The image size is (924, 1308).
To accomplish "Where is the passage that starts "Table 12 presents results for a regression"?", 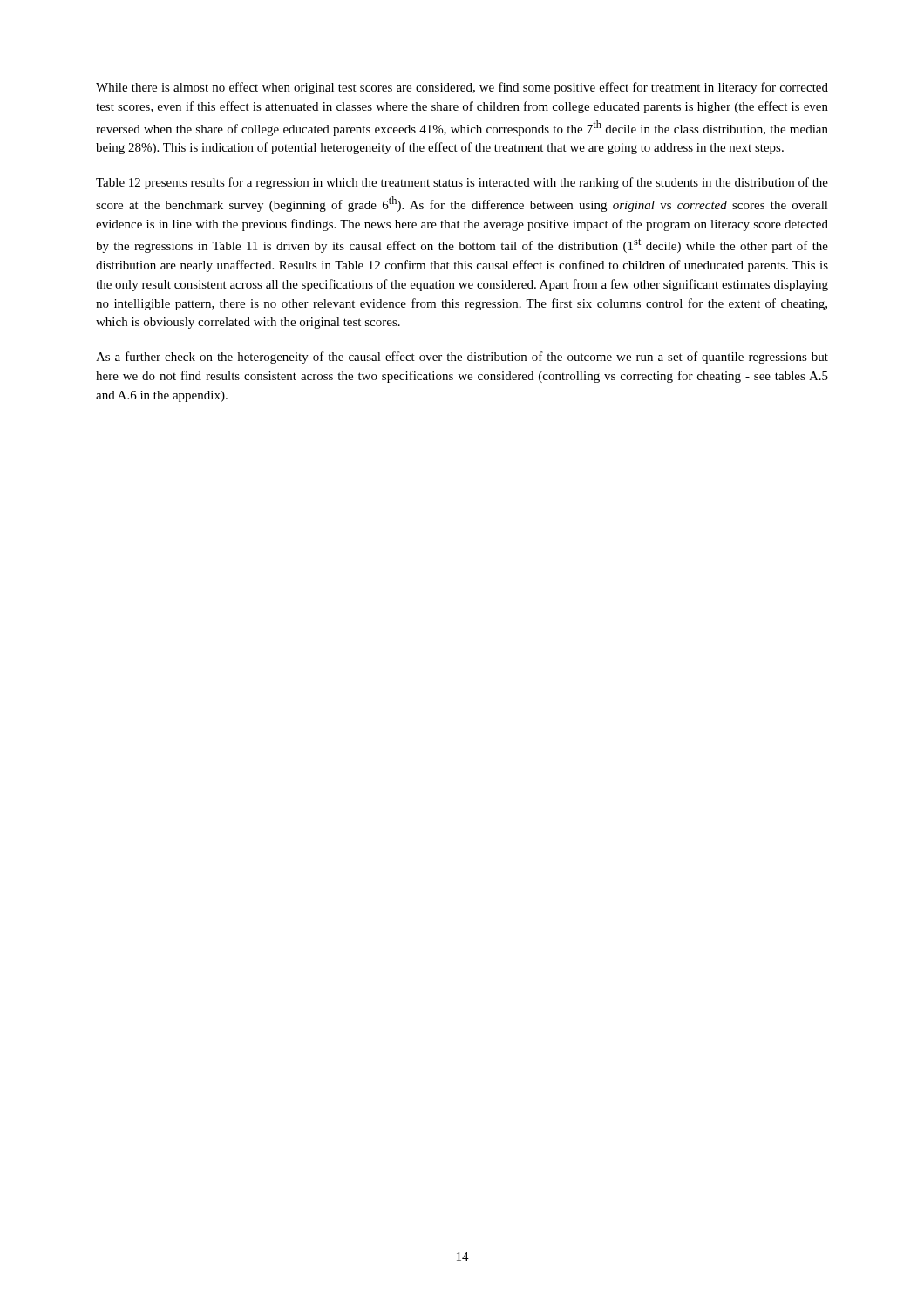I will (462, 252).
